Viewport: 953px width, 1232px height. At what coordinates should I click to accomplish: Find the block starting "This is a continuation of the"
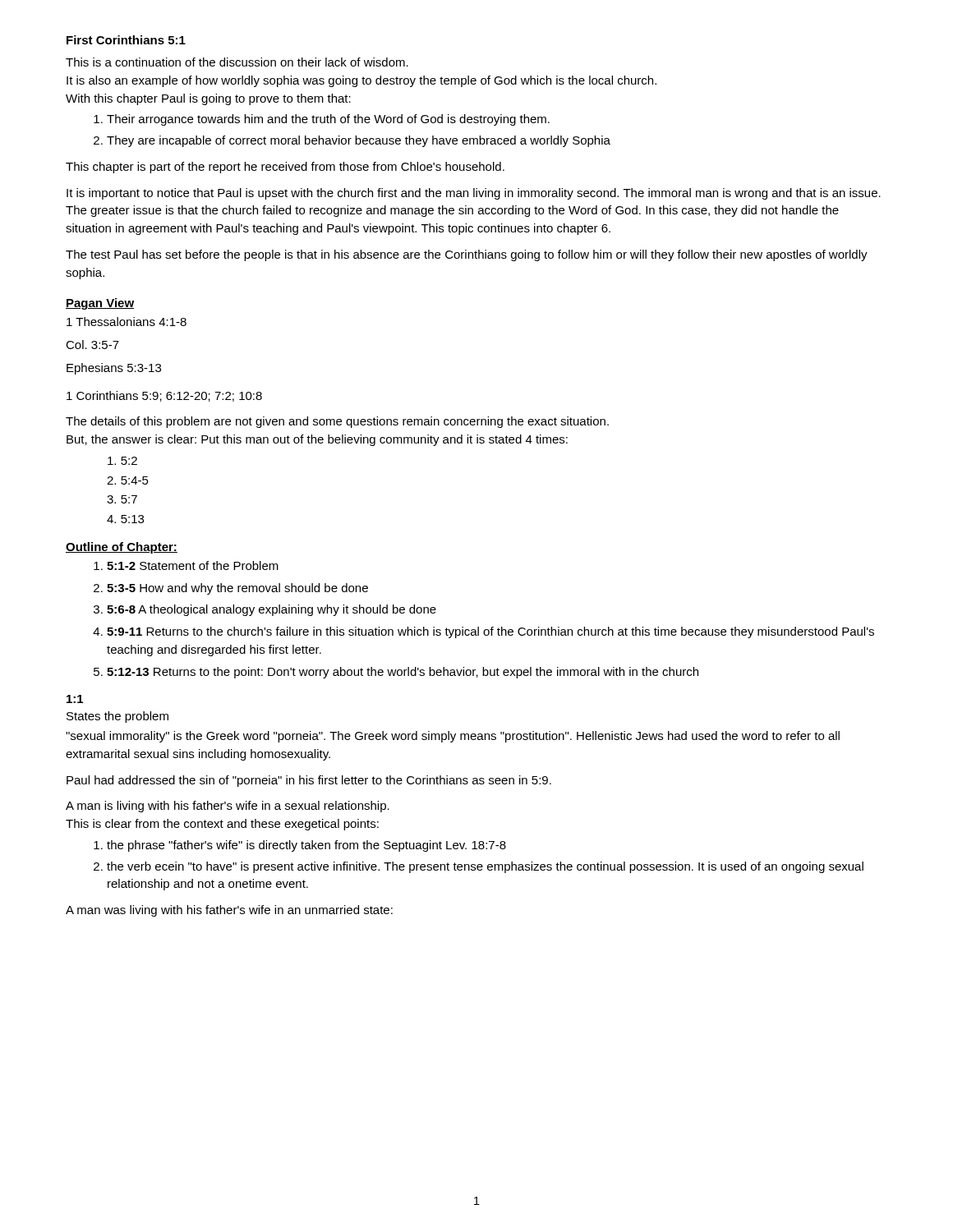pyautogui.click(x=476, y=80)
